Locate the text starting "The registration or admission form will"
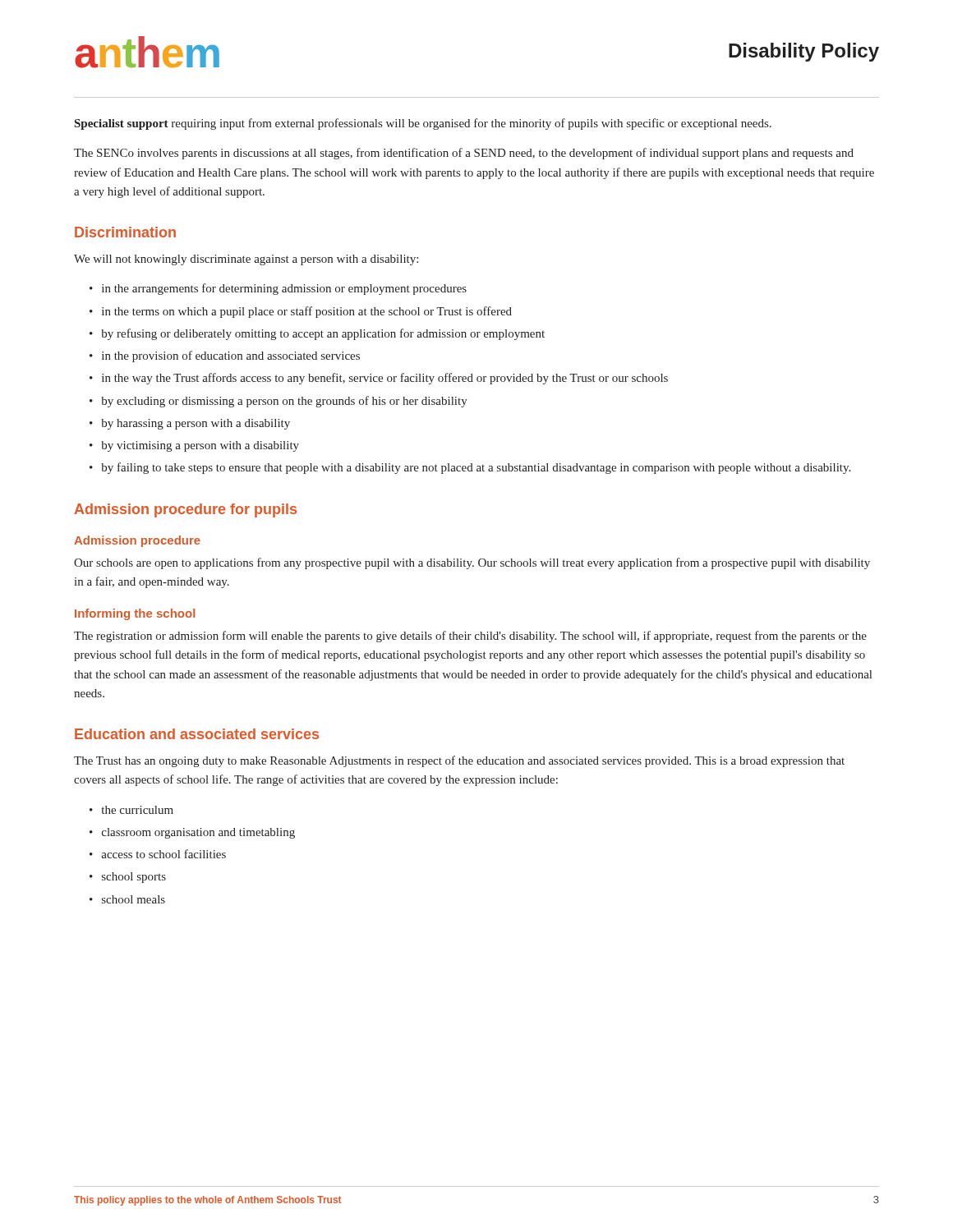This screenshot has width=953, height=1232. point(473,664)
